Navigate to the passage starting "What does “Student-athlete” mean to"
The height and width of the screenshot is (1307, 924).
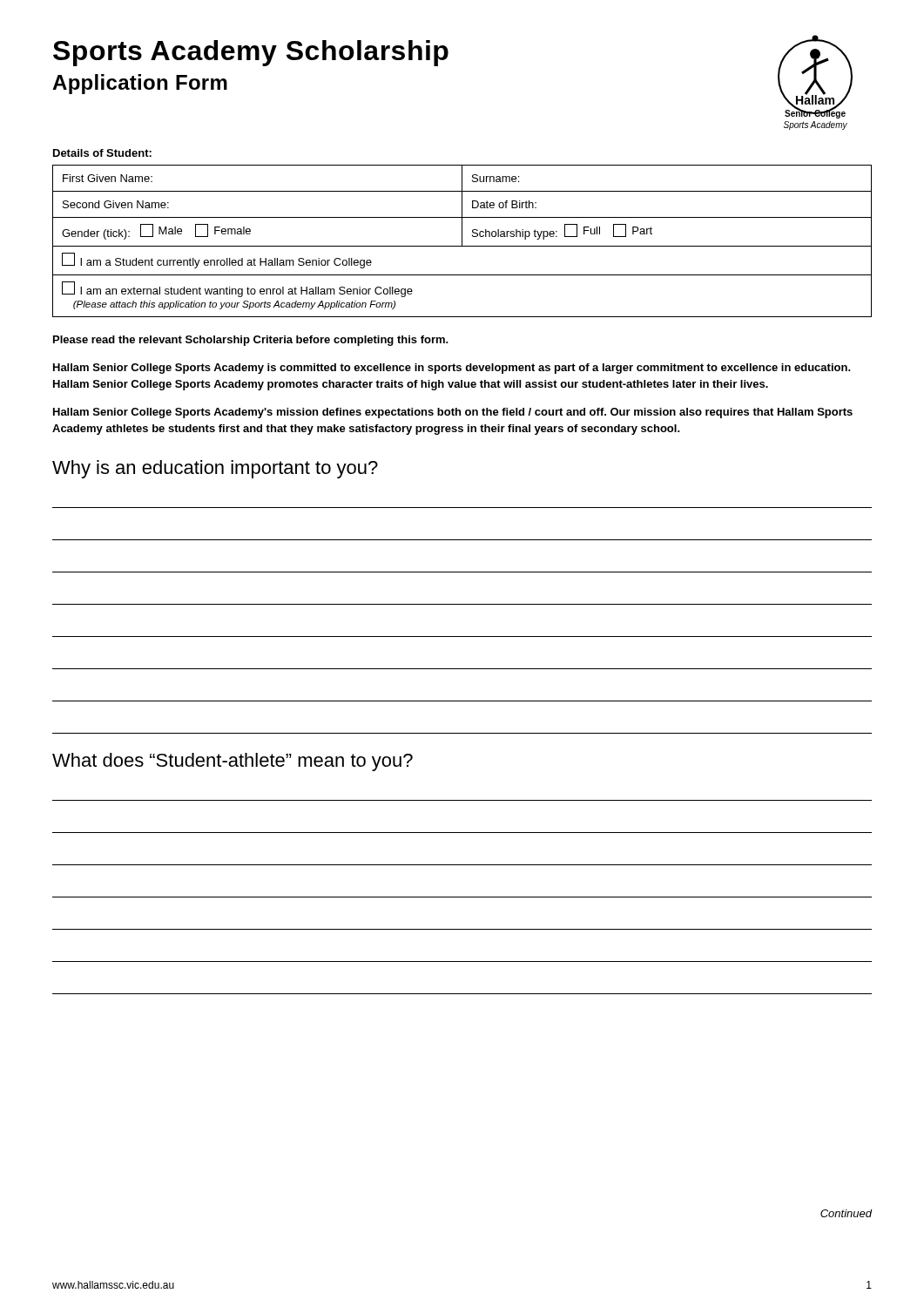pyautogui.click(x=233, y=760)
